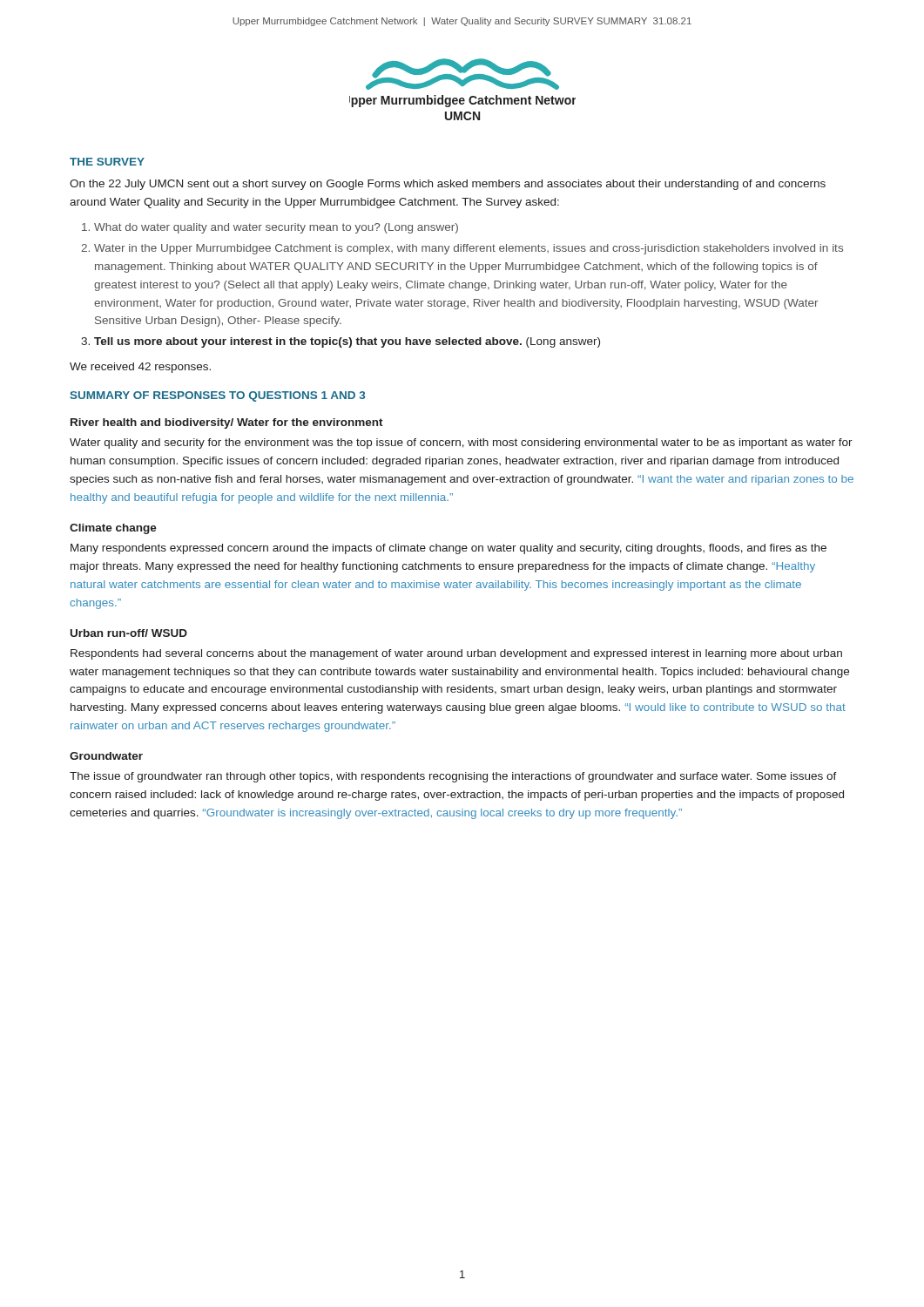Locate the section header that opens with "River health and biodiversity/"
The height and width of the screenshot is (1307, 924).
(226, 422)
